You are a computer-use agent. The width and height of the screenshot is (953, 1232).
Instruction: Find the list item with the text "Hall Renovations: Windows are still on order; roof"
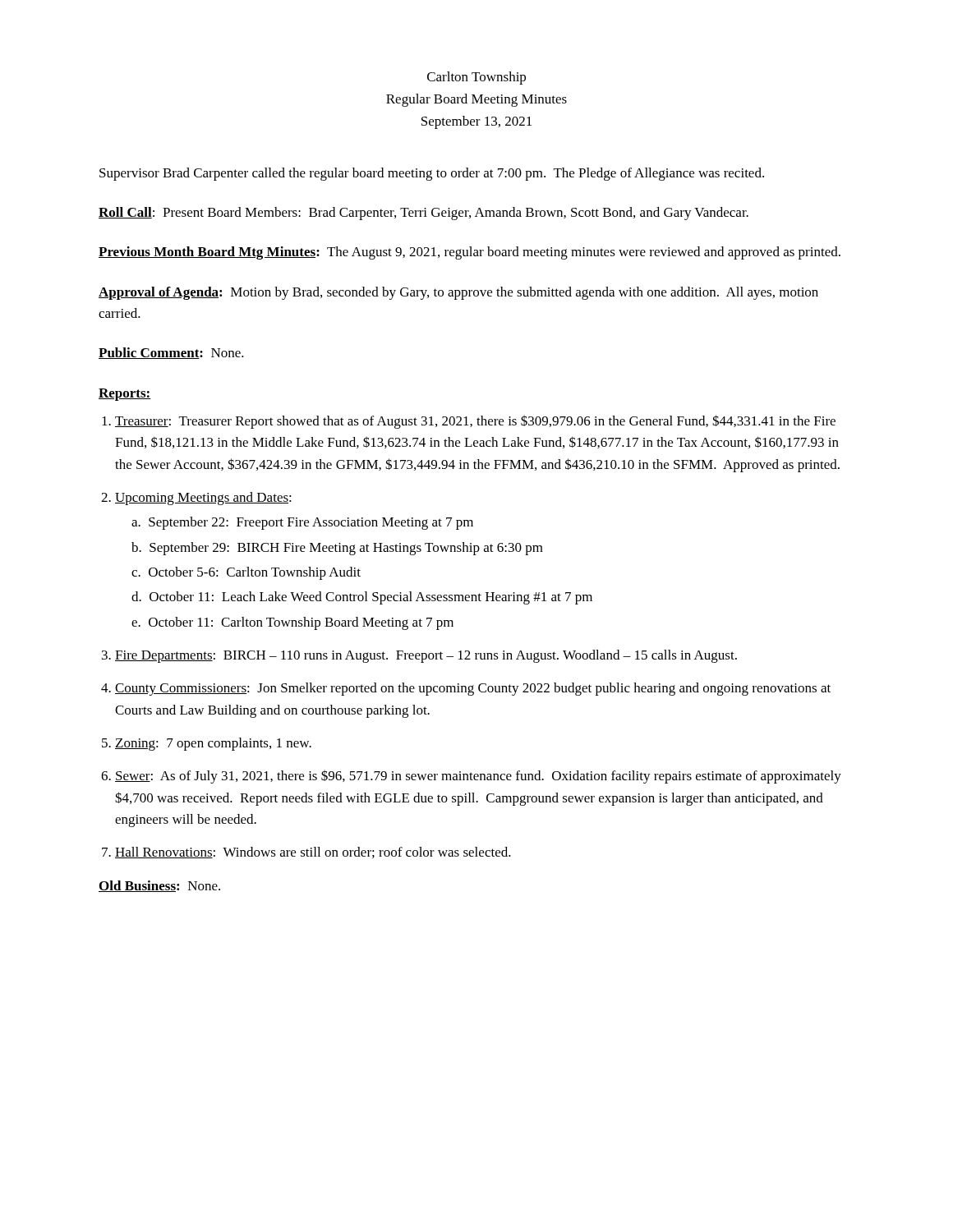(x=485, y=853)
